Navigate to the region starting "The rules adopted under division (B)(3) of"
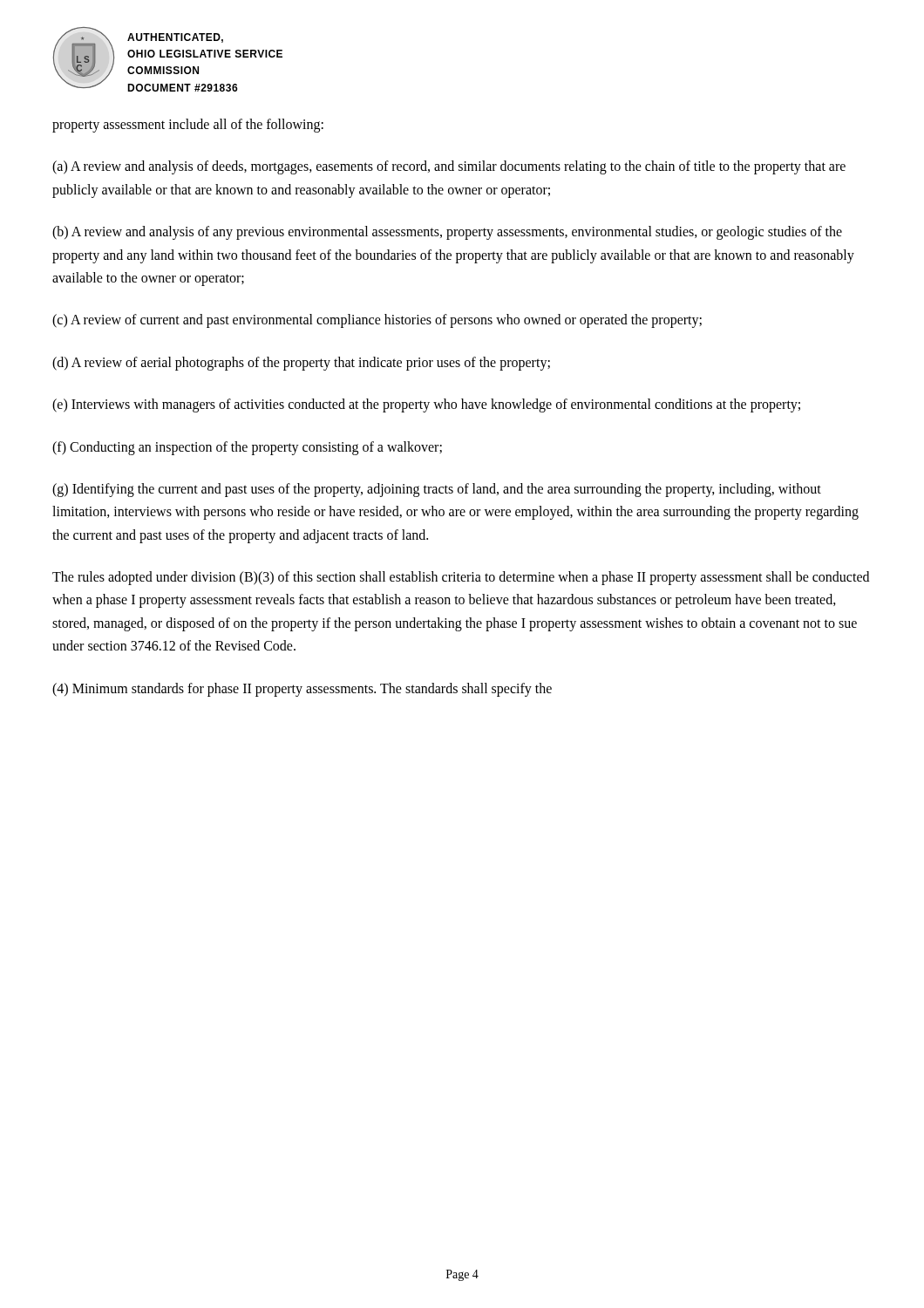 (461, 611)
